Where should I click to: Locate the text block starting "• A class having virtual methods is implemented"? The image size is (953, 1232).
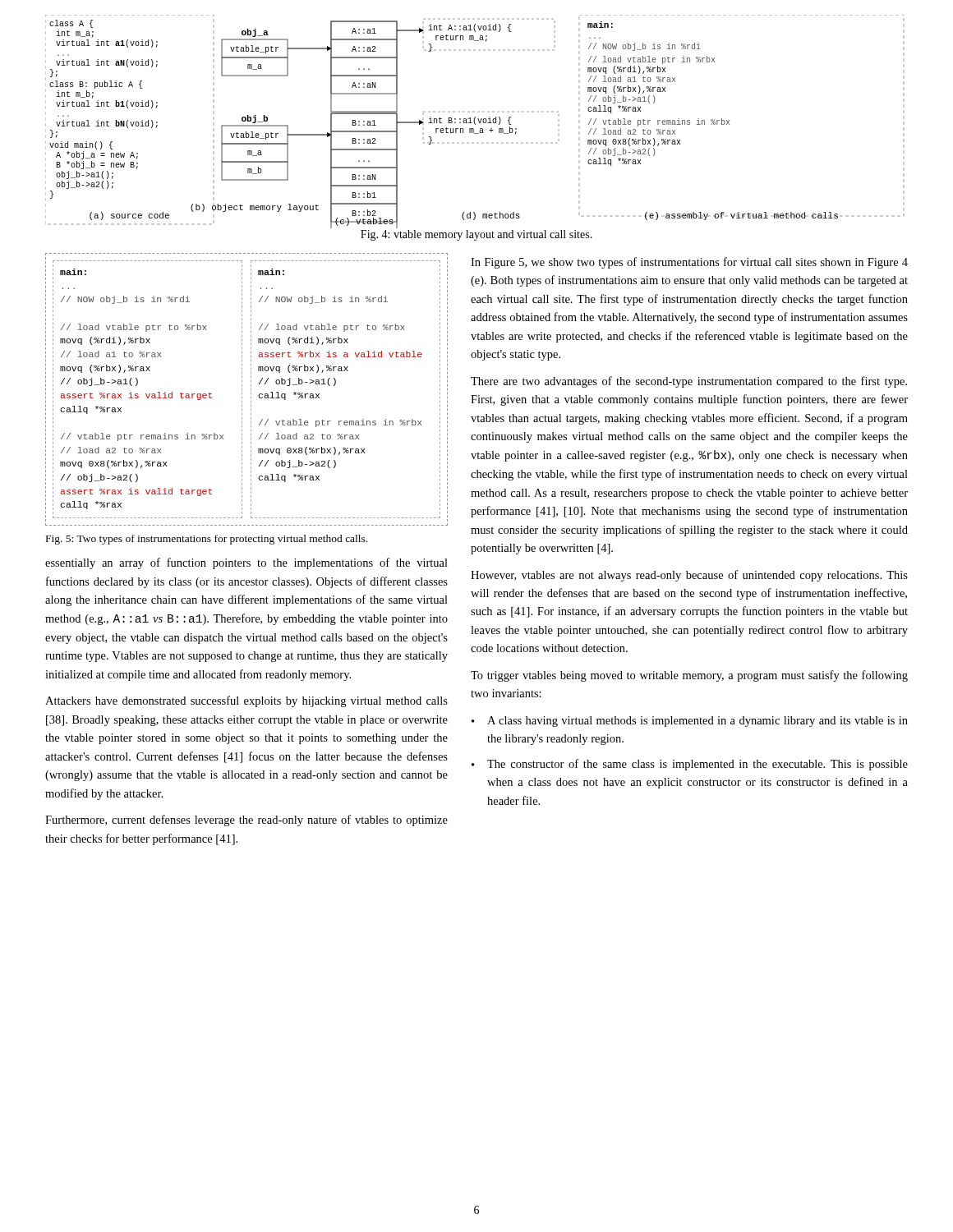point(689,730)
